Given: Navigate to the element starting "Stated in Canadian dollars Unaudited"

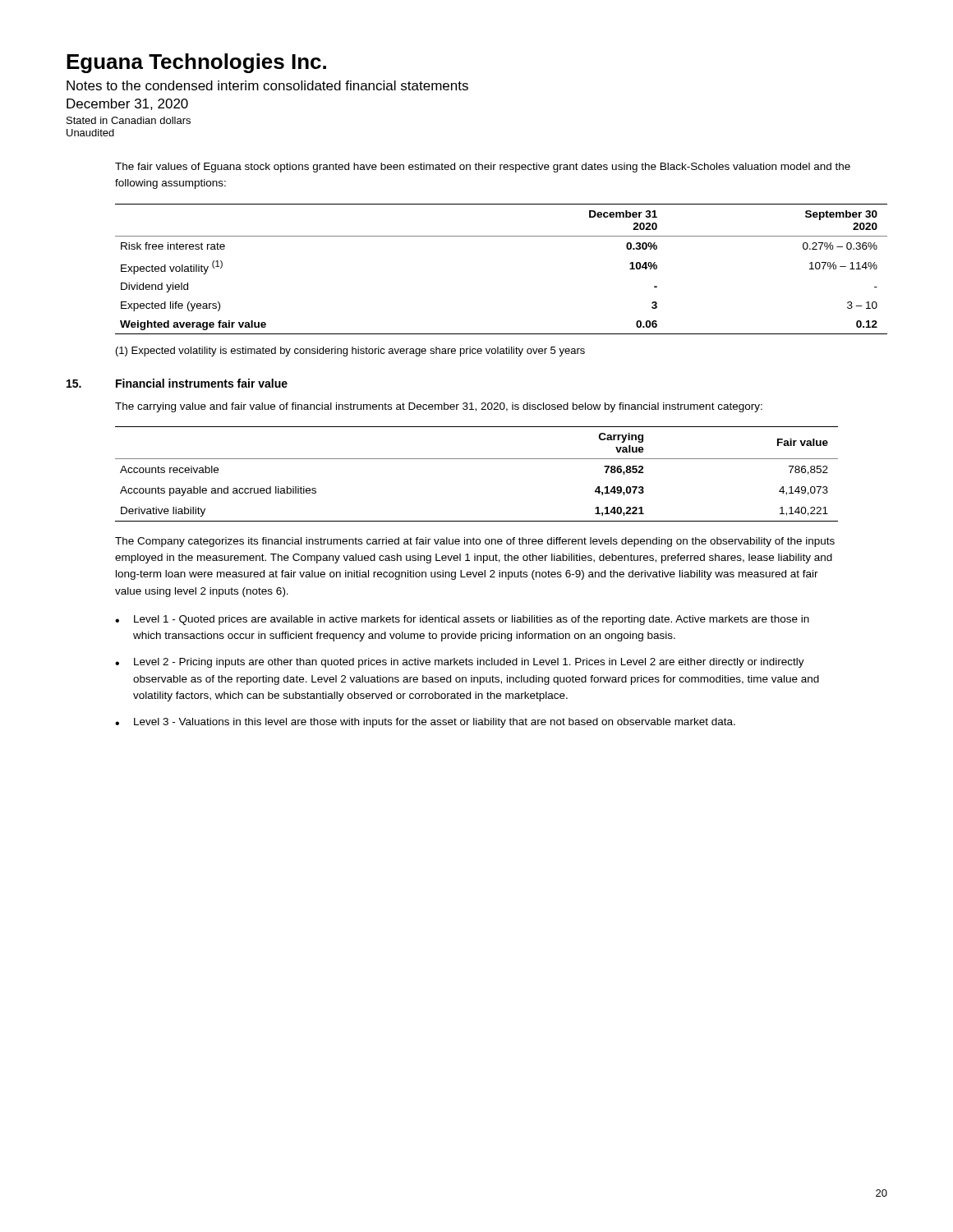Looking at the screenshot, I should pos(129,120).
